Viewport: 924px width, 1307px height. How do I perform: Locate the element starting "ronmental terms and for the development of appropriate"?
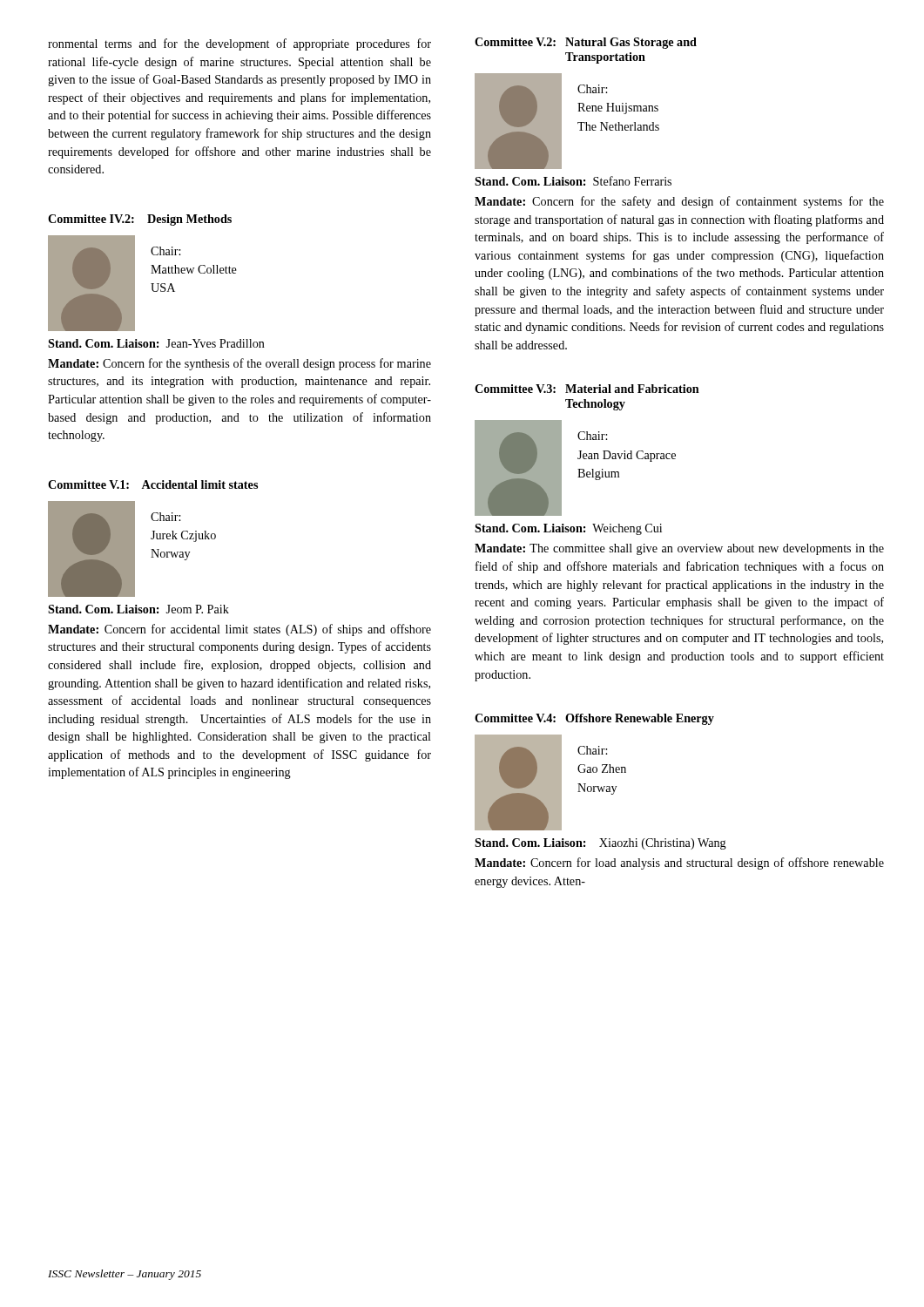tap(239, 106)
